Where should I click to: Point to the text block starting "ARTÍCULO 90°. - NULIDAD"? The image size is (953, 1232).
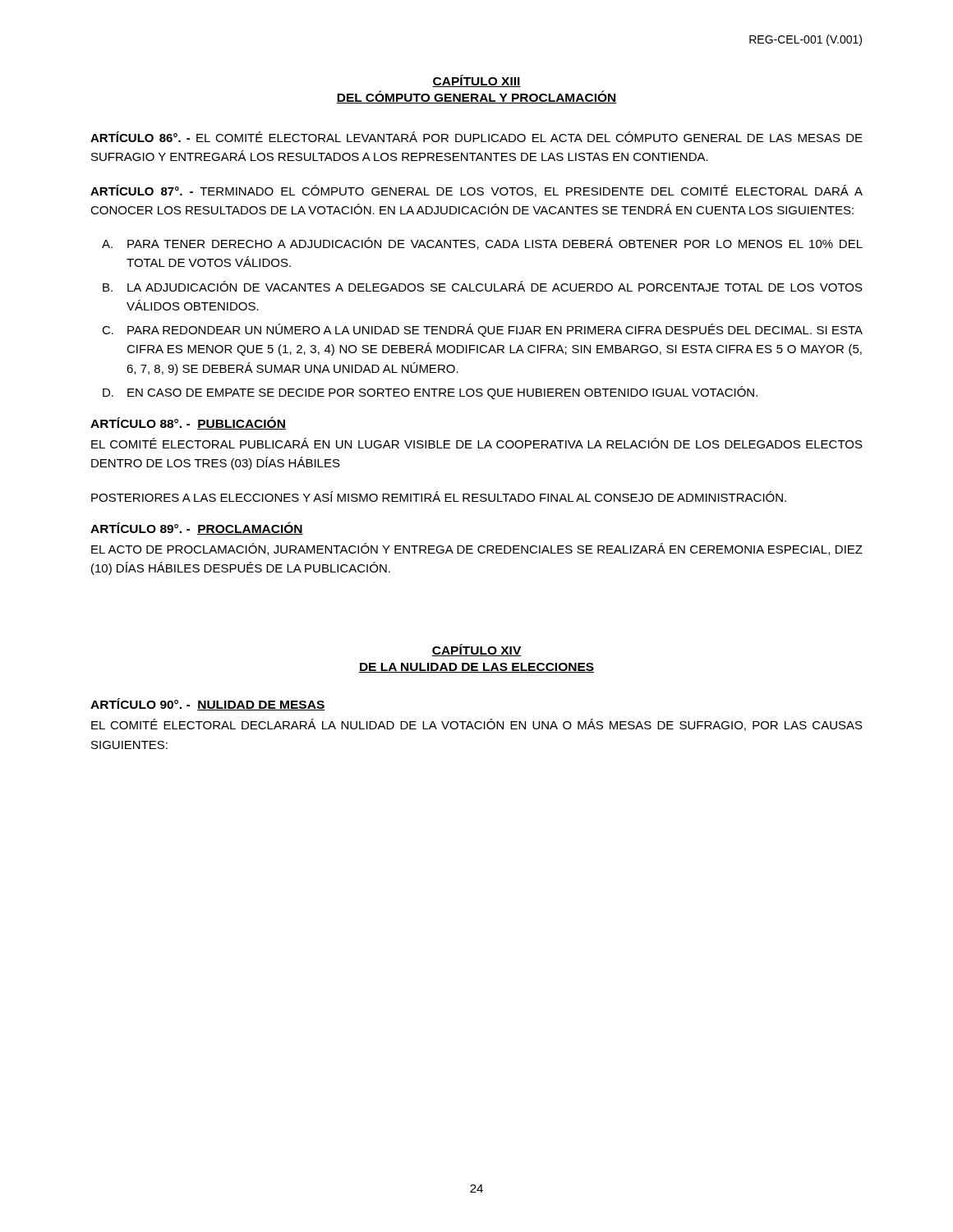point(208,705)
